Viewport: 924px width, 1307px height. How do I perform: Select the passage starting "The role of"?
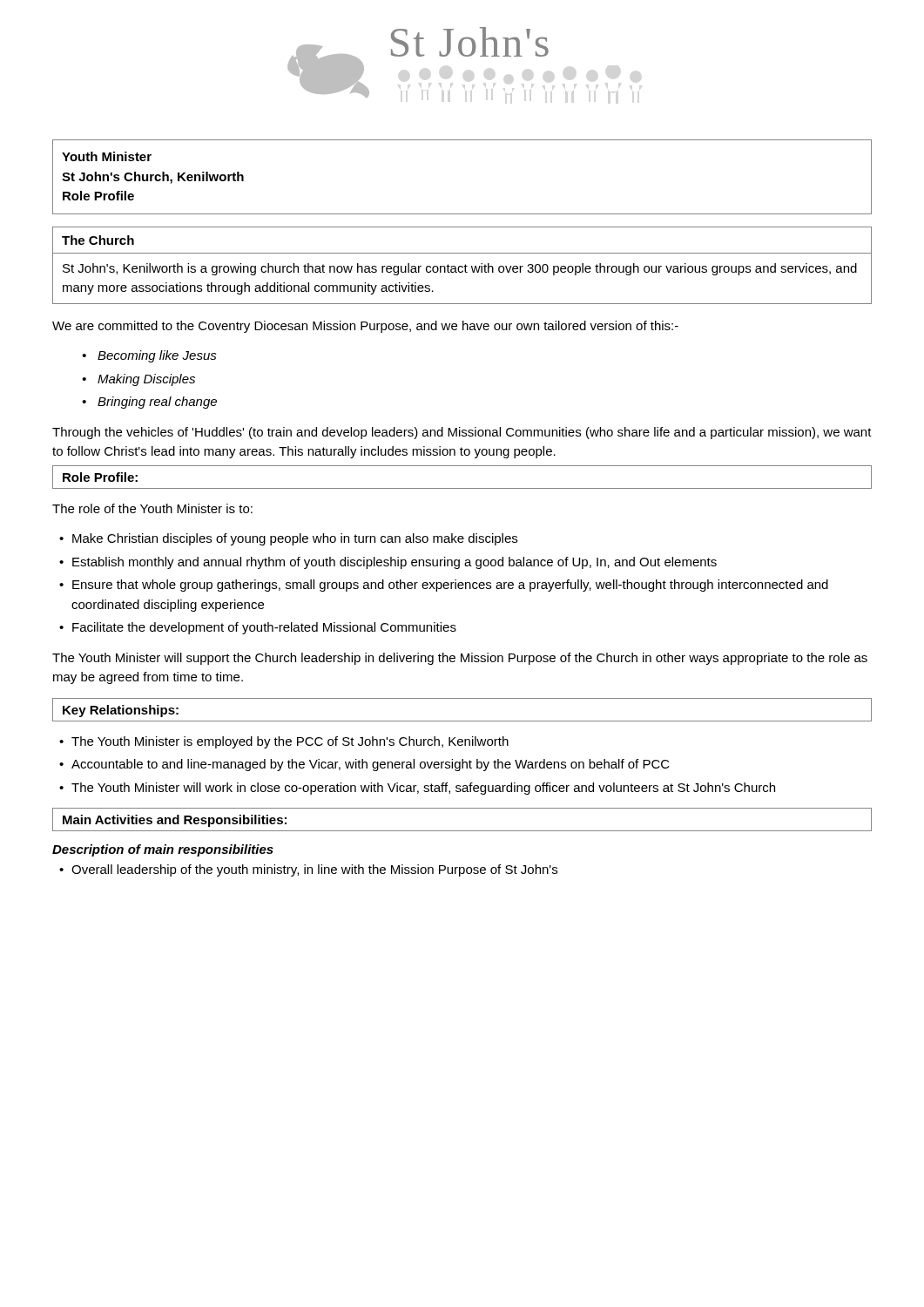click(153, 508)
